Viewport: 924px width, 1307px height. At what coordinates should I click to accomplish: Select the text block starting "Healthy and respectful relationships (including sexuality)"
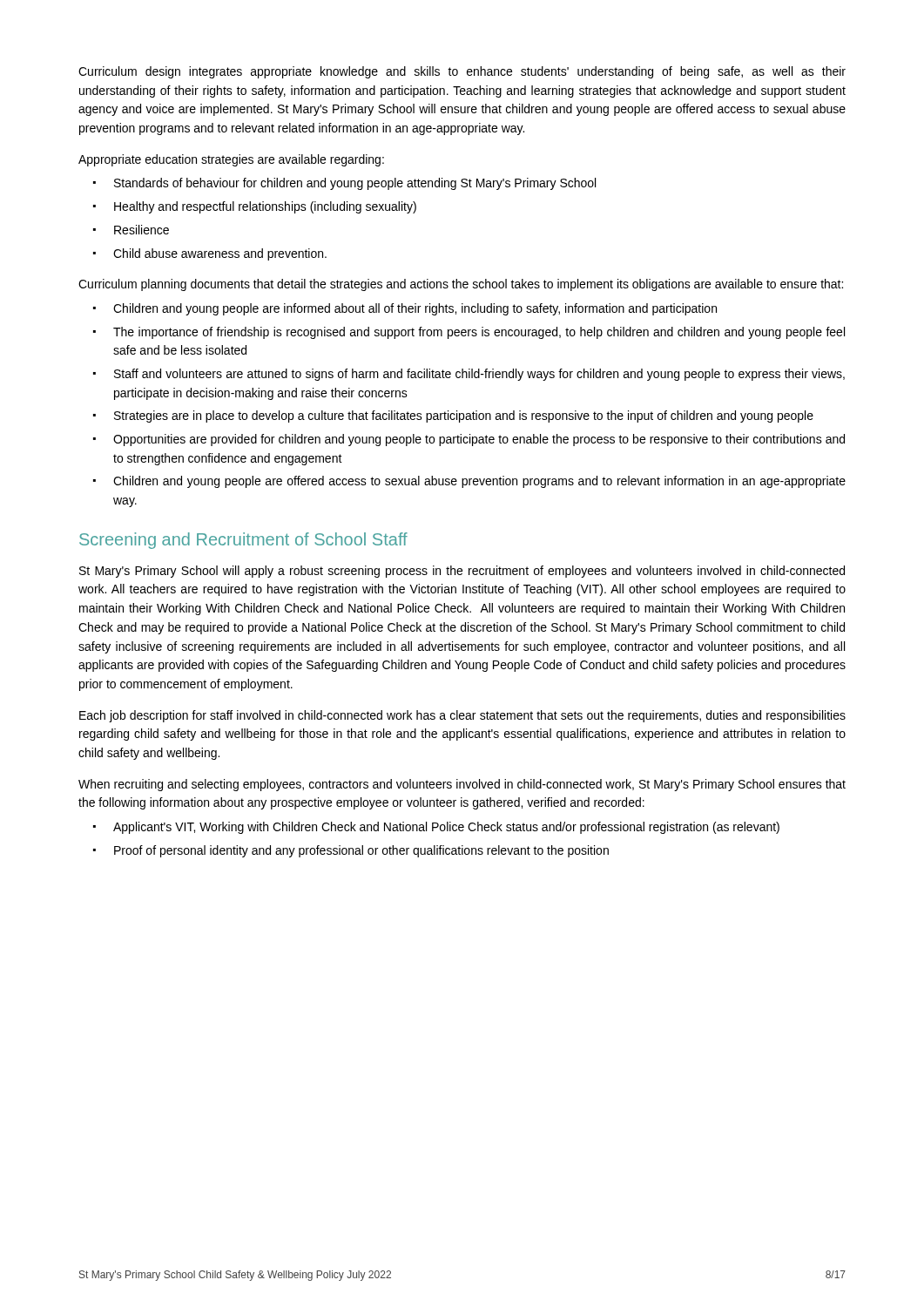[265, 207]
